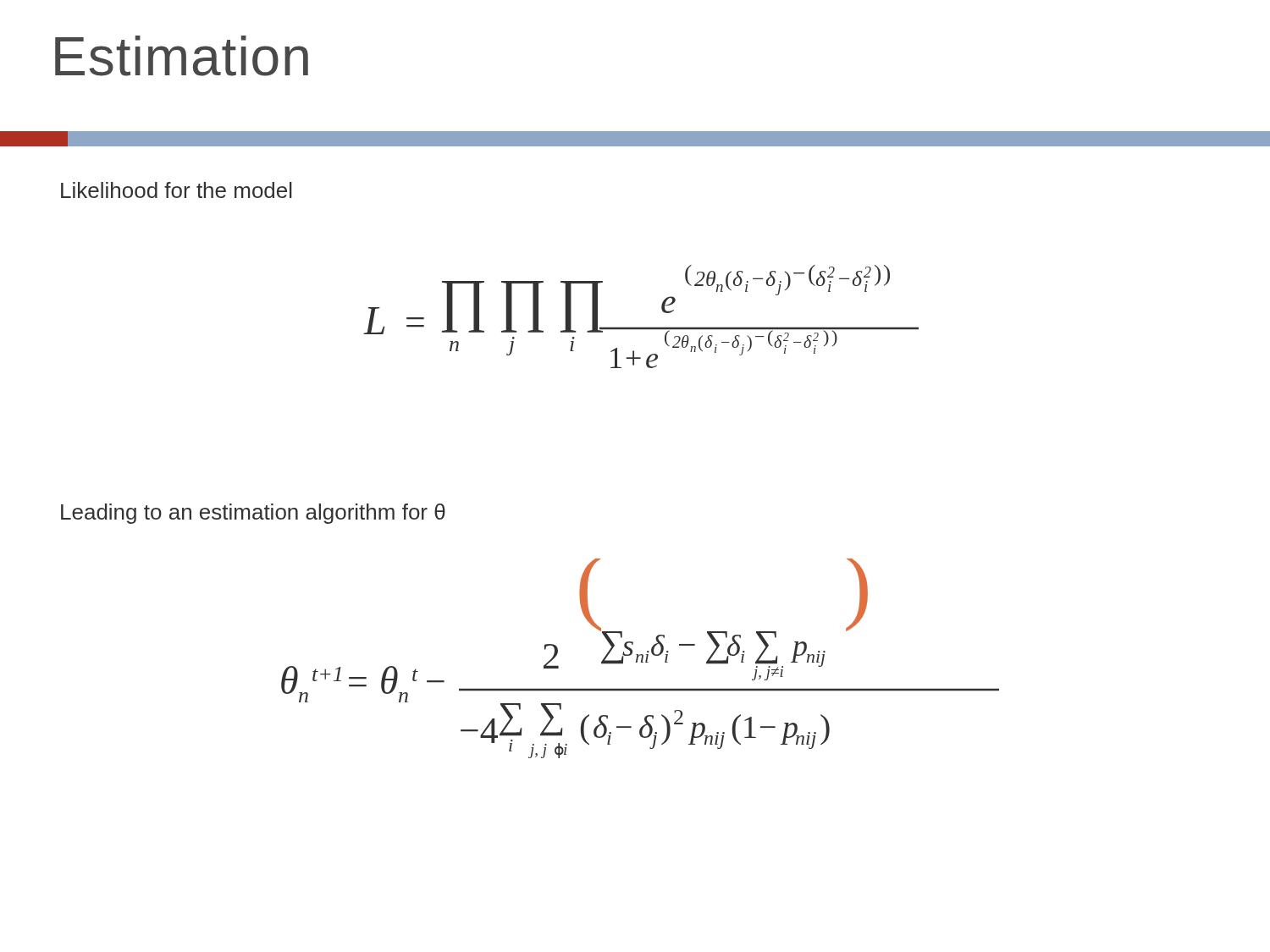Point to the text block starting "L = ∏ n"

coord(635,326)
